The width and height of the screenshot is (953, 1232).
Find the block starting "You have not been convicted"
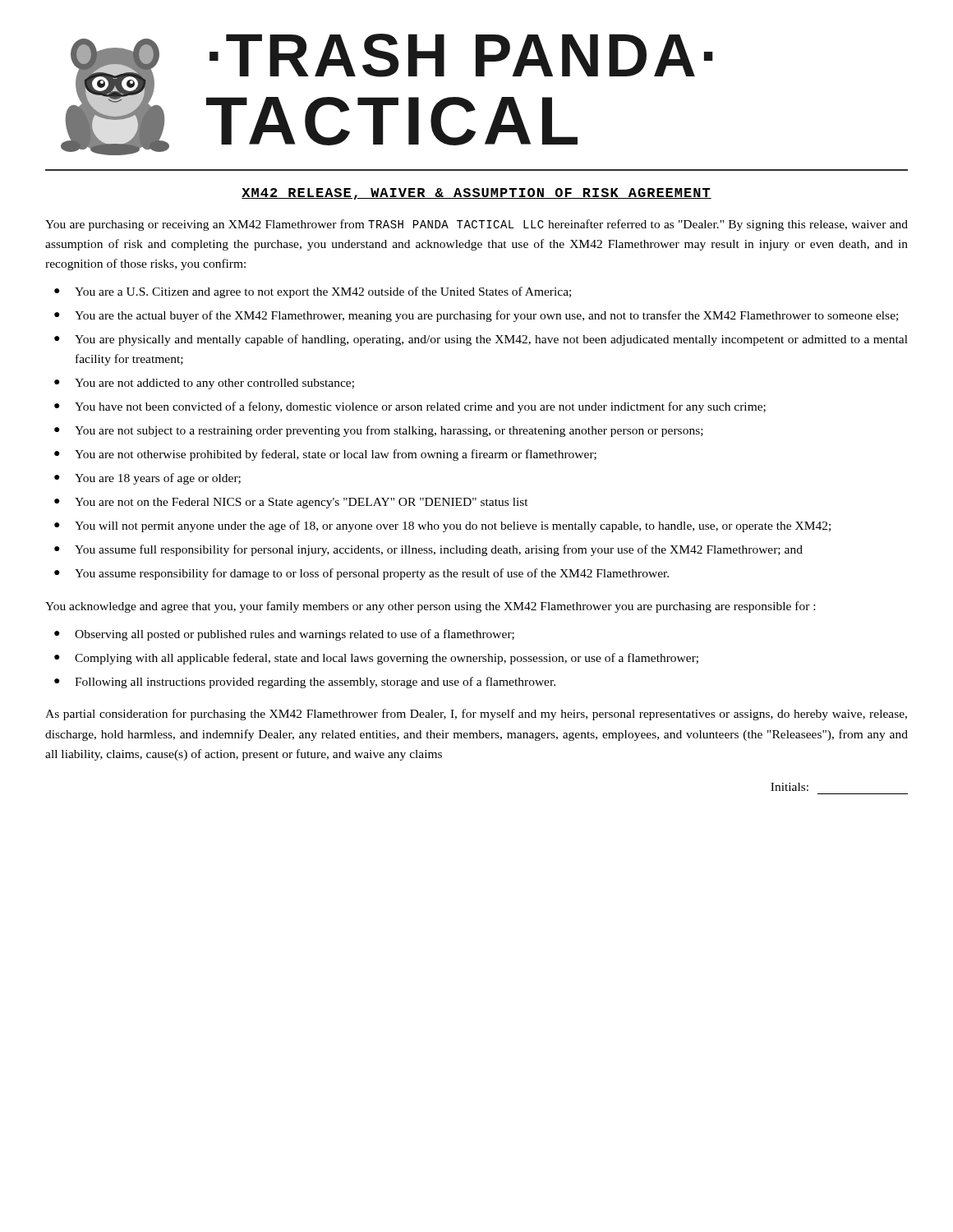coord(421,406)
